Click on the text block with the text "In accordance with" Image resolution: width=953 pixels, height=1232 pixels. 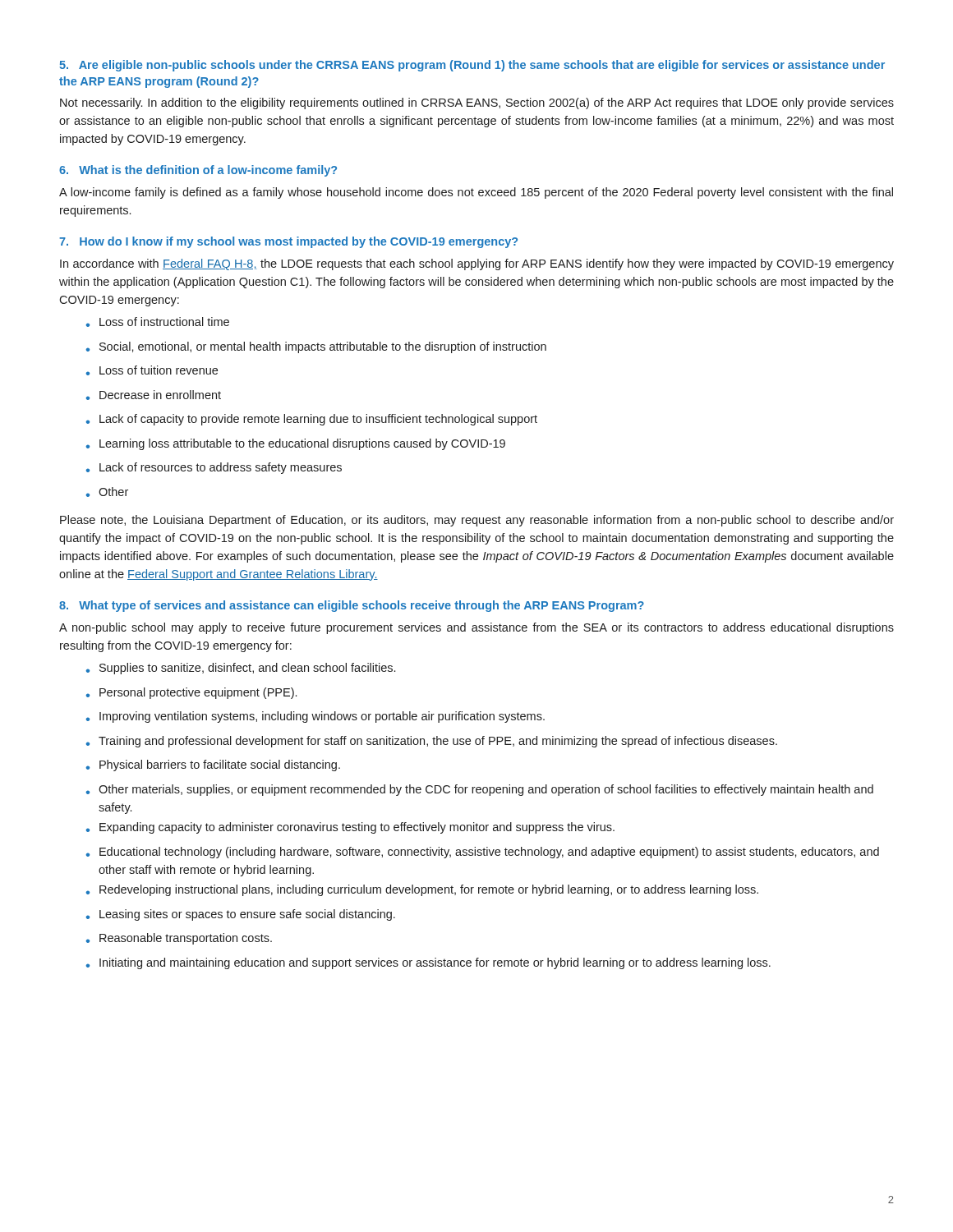pos(476,282)
